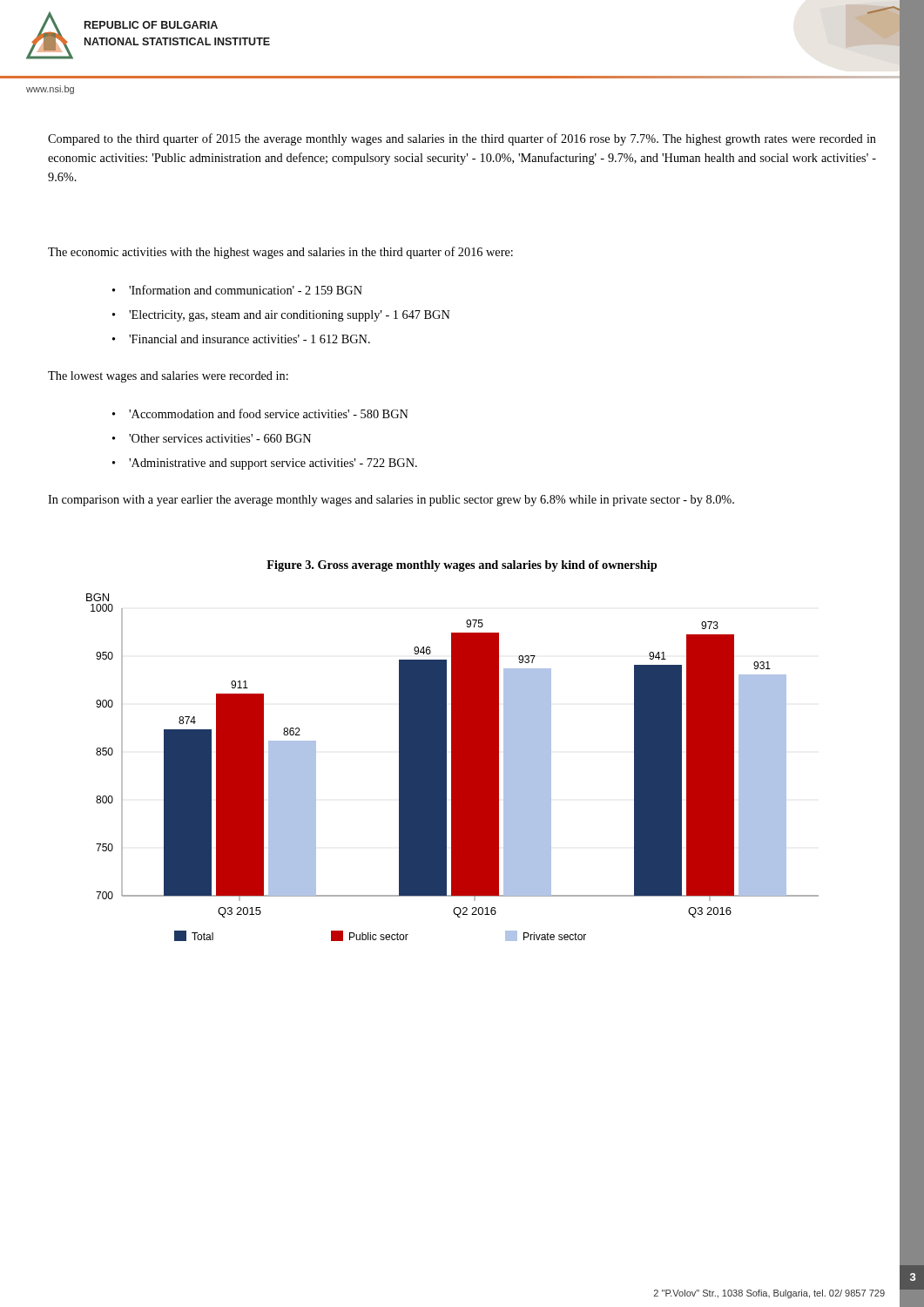This screenshot has width=924, height=1307.
Task: Navigate to the element starting "The economic activities with"
Action: coord(281,252)
